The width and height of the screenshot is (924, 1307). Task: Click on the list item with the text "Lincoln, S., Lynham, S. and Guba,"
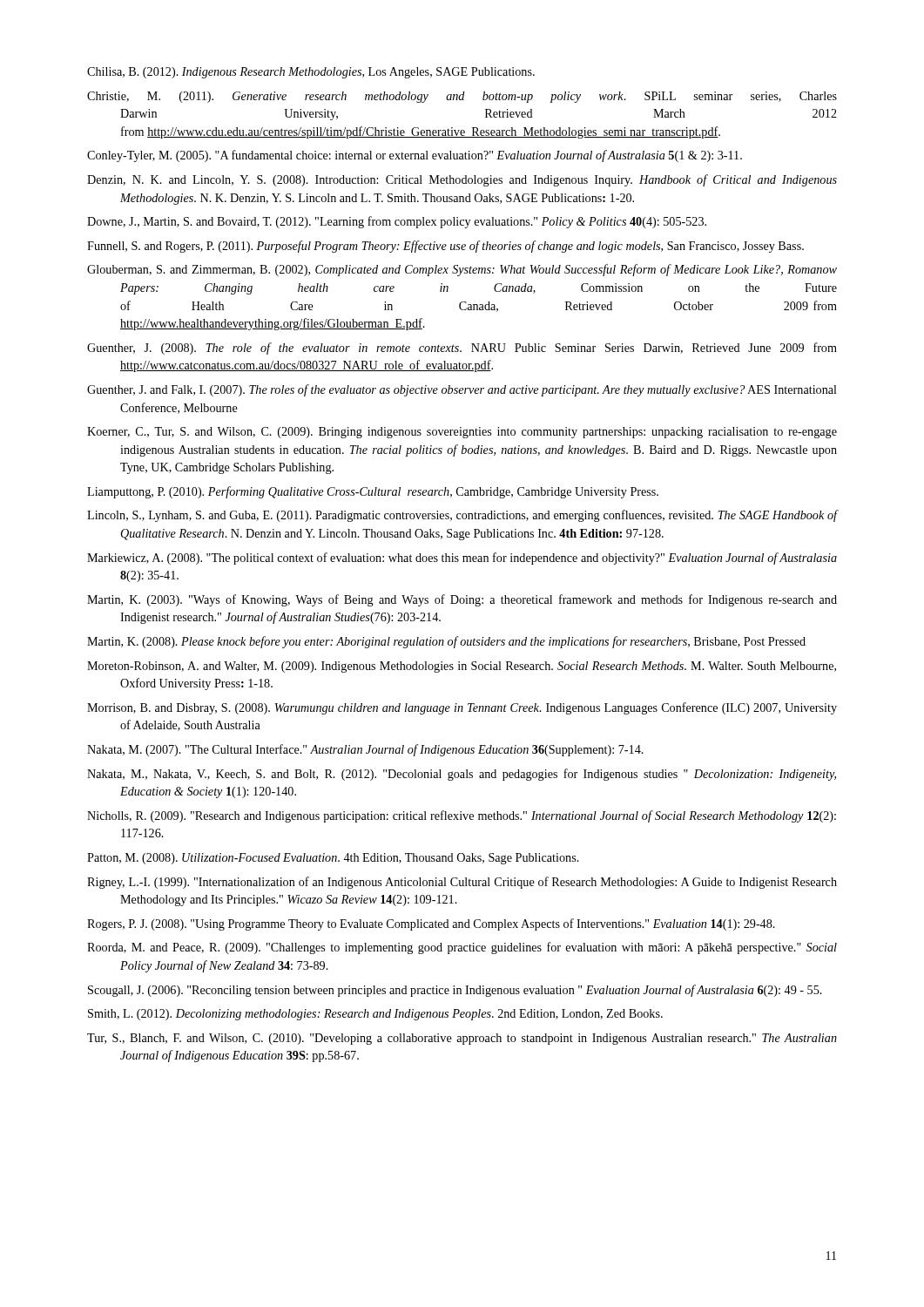[x=462, y=524]
